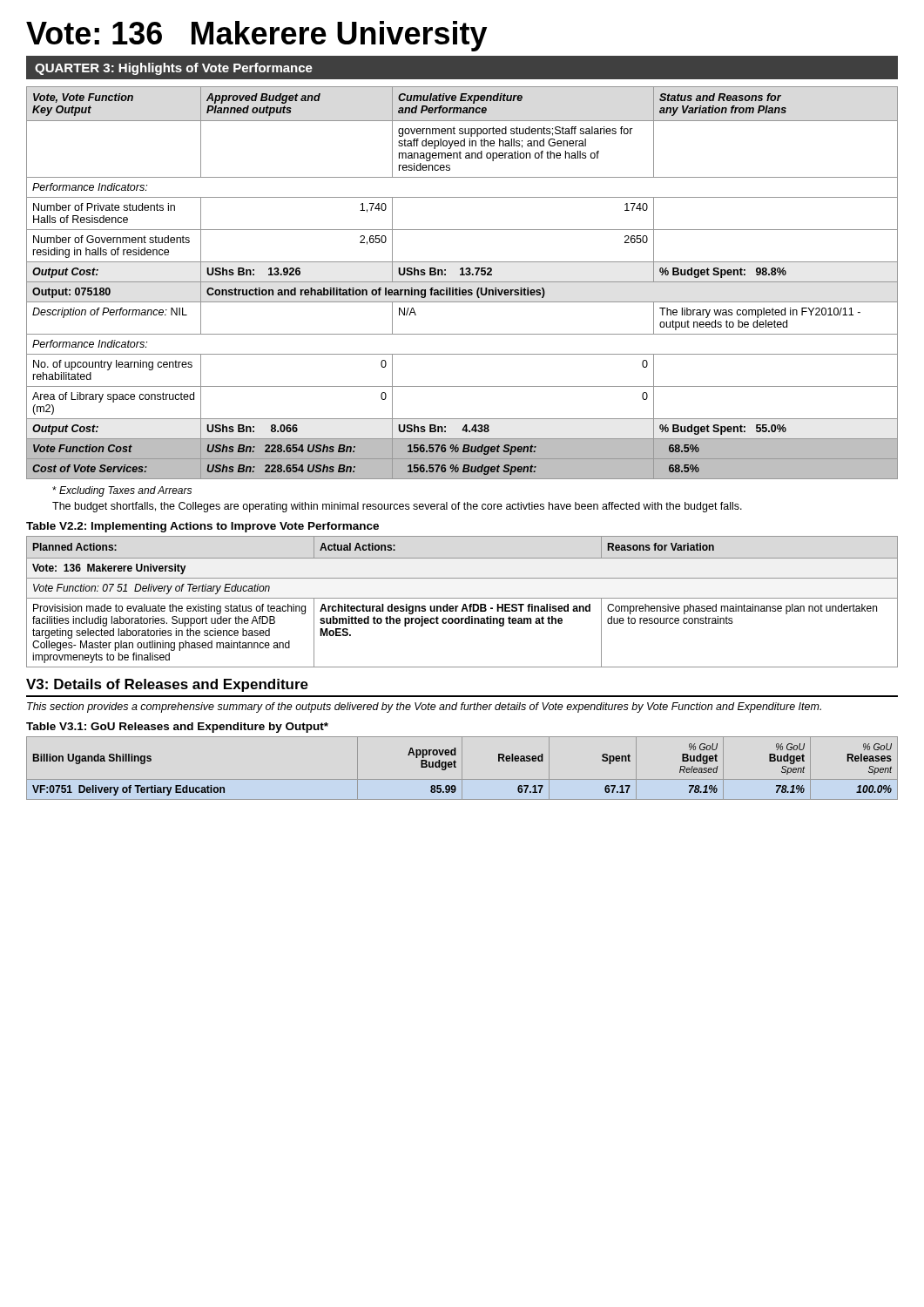
Task: Click on the table containing "UShs Bn: 4.438"
Action: point(462,283)
